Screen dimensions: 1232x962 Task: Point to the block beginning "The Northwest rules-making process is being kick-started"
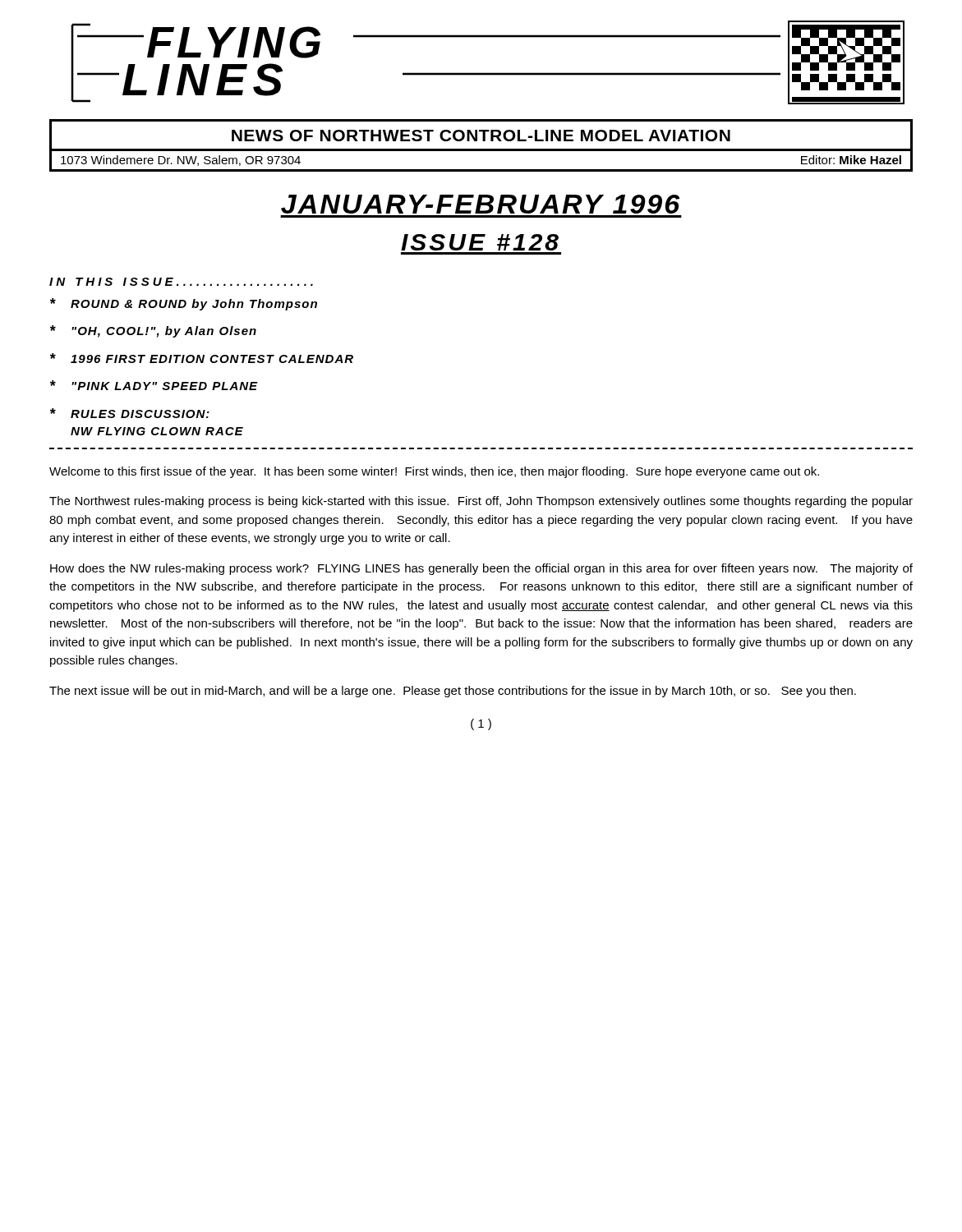click(x=481, y=519)
